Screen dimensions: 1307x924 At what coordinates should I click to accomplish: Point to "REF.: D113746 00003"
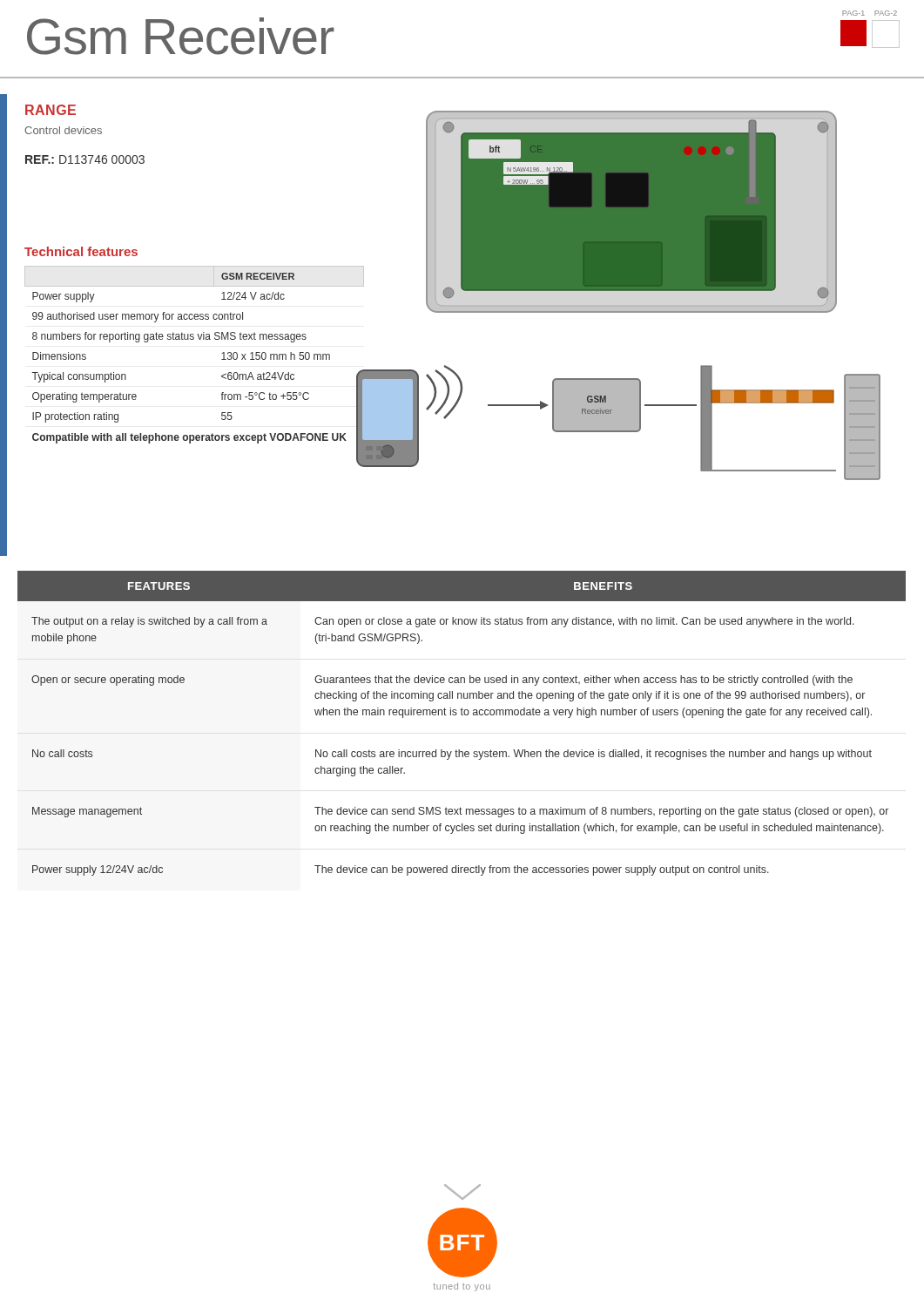pos(85,159)
